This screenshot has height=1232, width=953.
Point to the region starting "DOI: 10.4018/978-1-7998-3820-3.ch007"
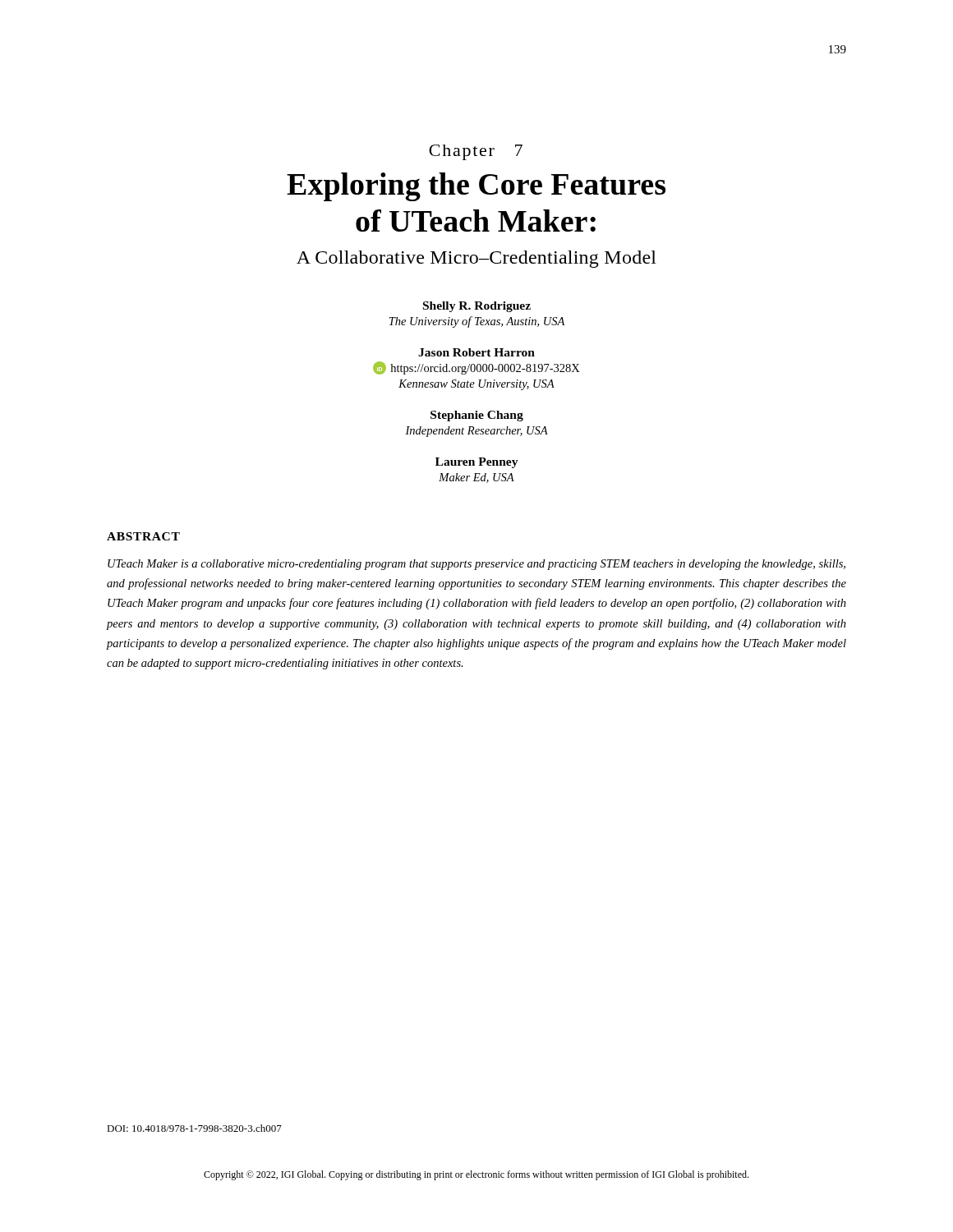(194, 1128)
